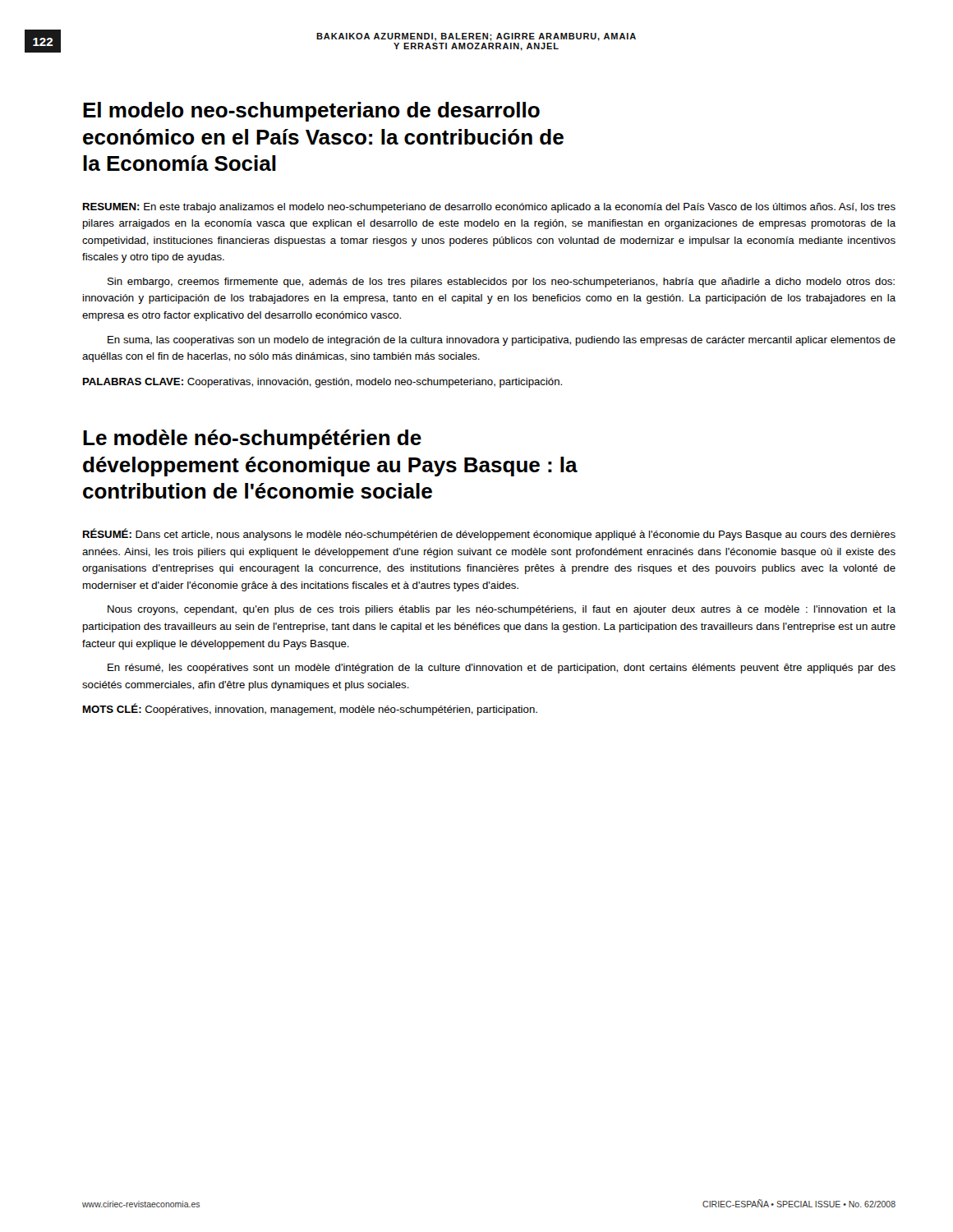Navigate to the text block starting "MOTS CLÉ: Coopératives, innovation, management, modèle"
Screen dimensions: 1232x953
click(310, 710)
